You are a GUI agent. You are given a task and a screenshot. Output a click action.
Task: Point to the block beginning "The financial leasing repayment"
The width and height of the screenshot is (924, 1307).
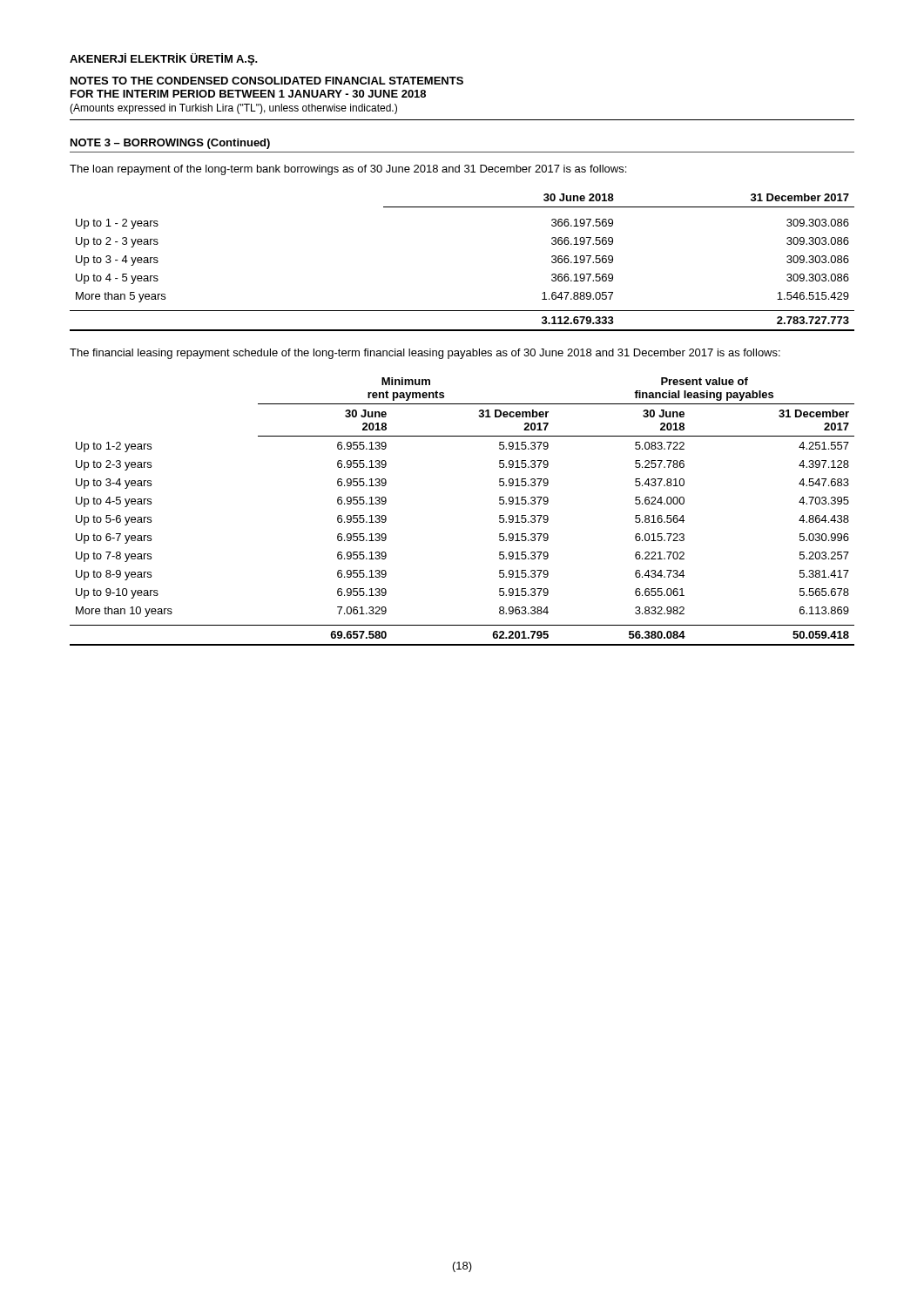(x=425, y=353)
